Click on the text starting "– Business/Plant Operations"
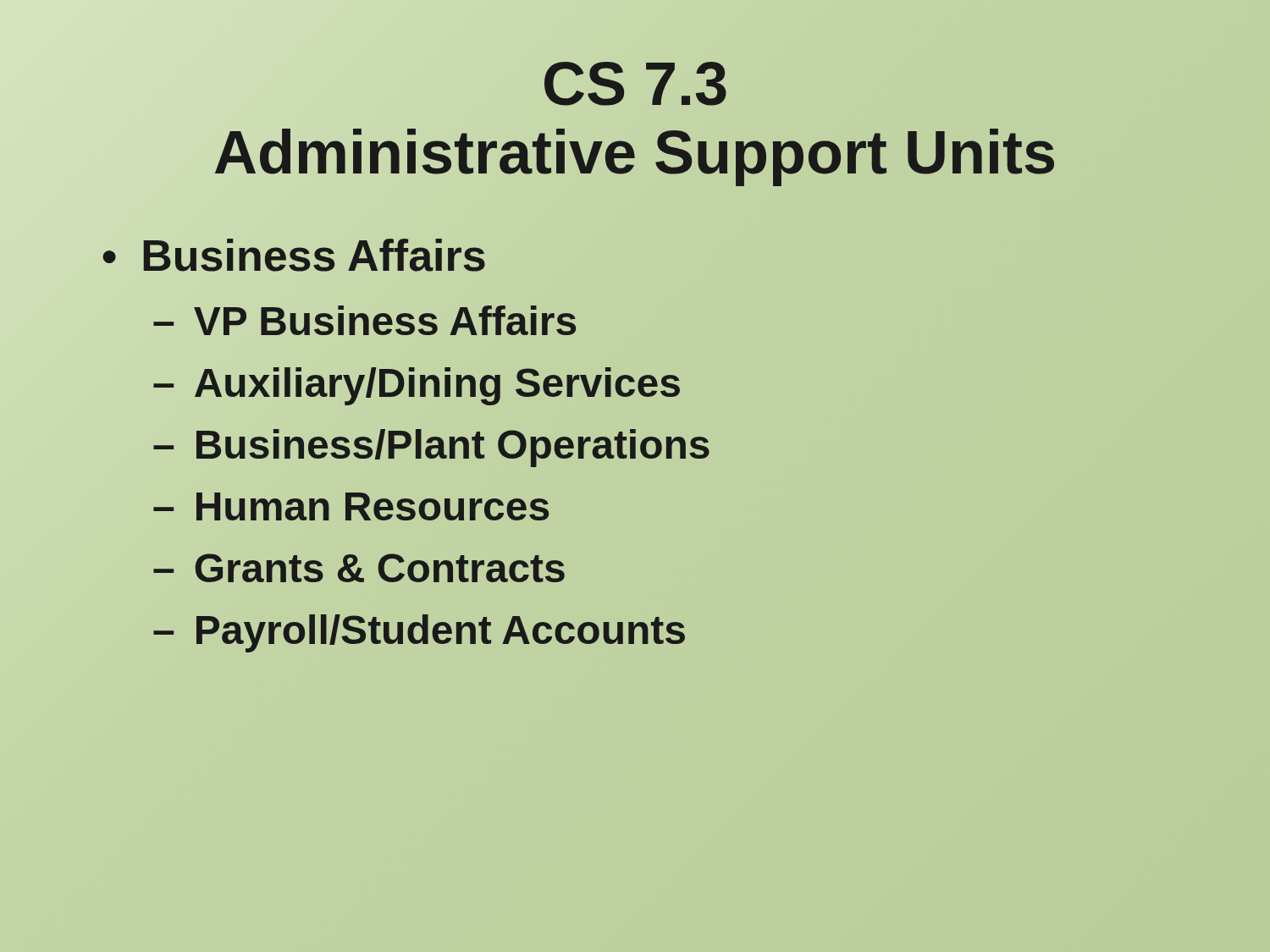Image resolution: width=1270 pixels, height=952 pixels. coord(432,445)
